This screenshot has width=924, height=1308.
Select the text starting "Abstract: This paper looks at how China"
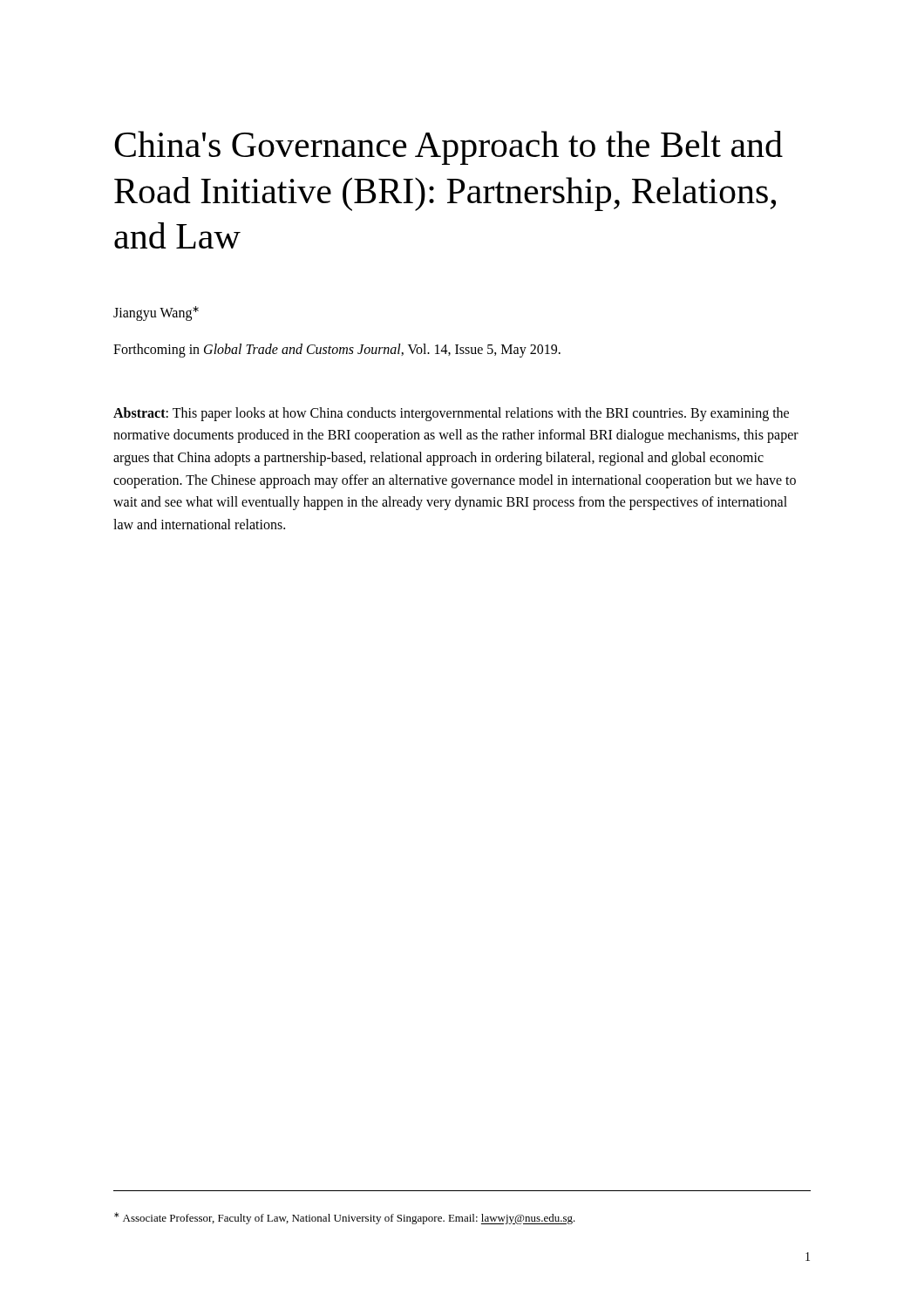(x=462, y=469)
